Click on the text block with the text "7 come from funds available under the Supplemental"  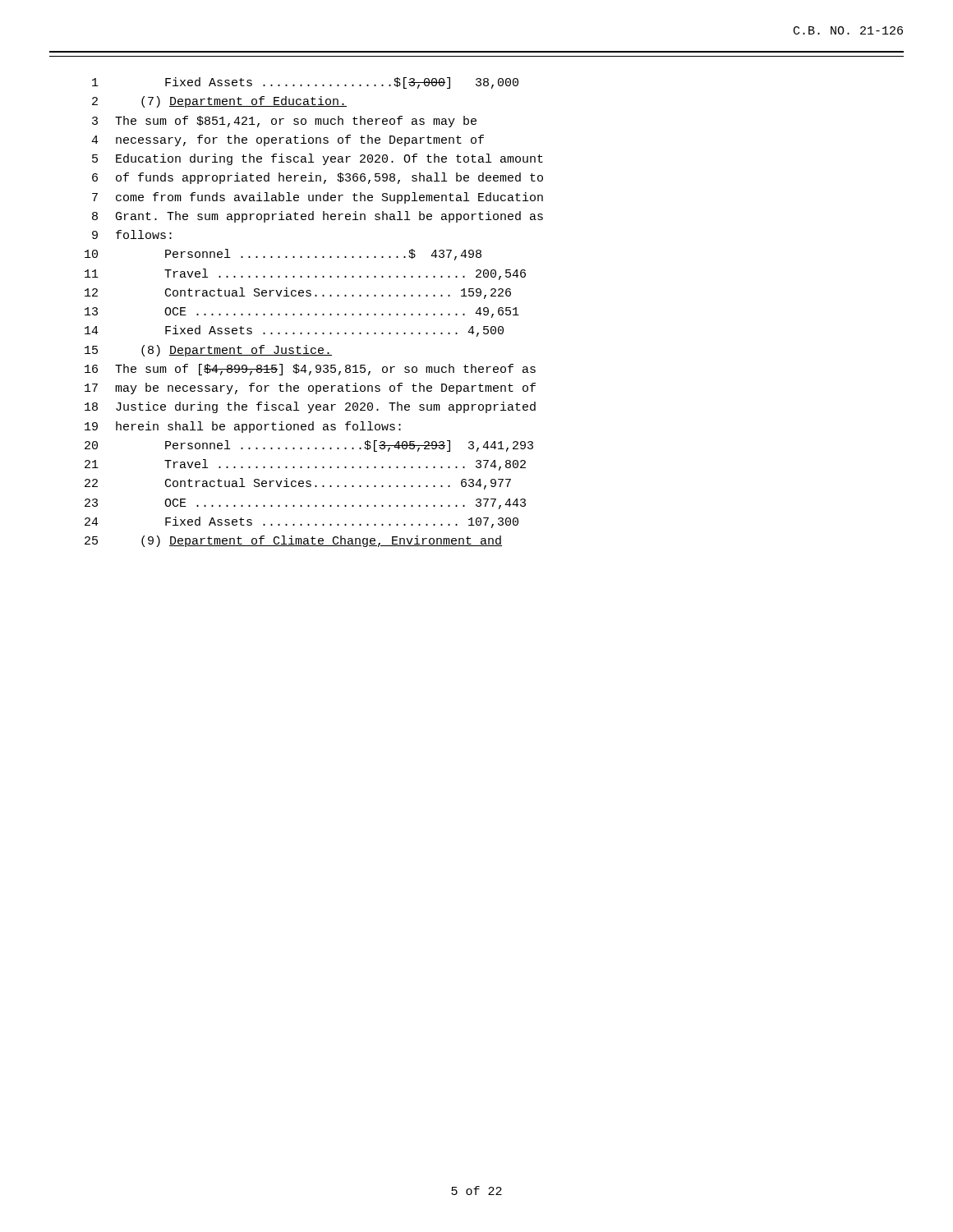(x=476, y=198)
